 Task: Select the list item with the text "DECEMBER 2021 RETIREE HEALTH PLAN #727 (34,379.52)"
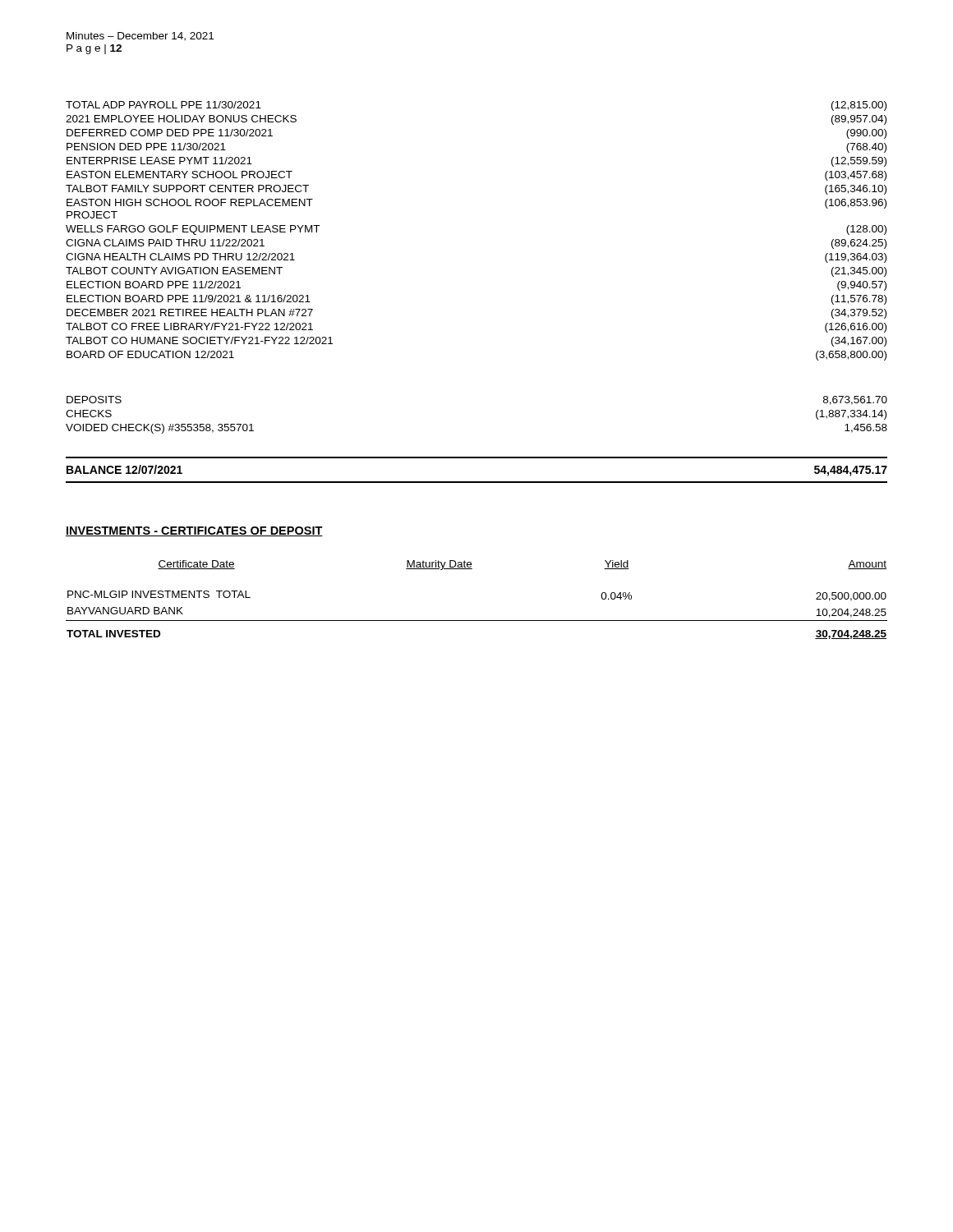tap(189, 313)
